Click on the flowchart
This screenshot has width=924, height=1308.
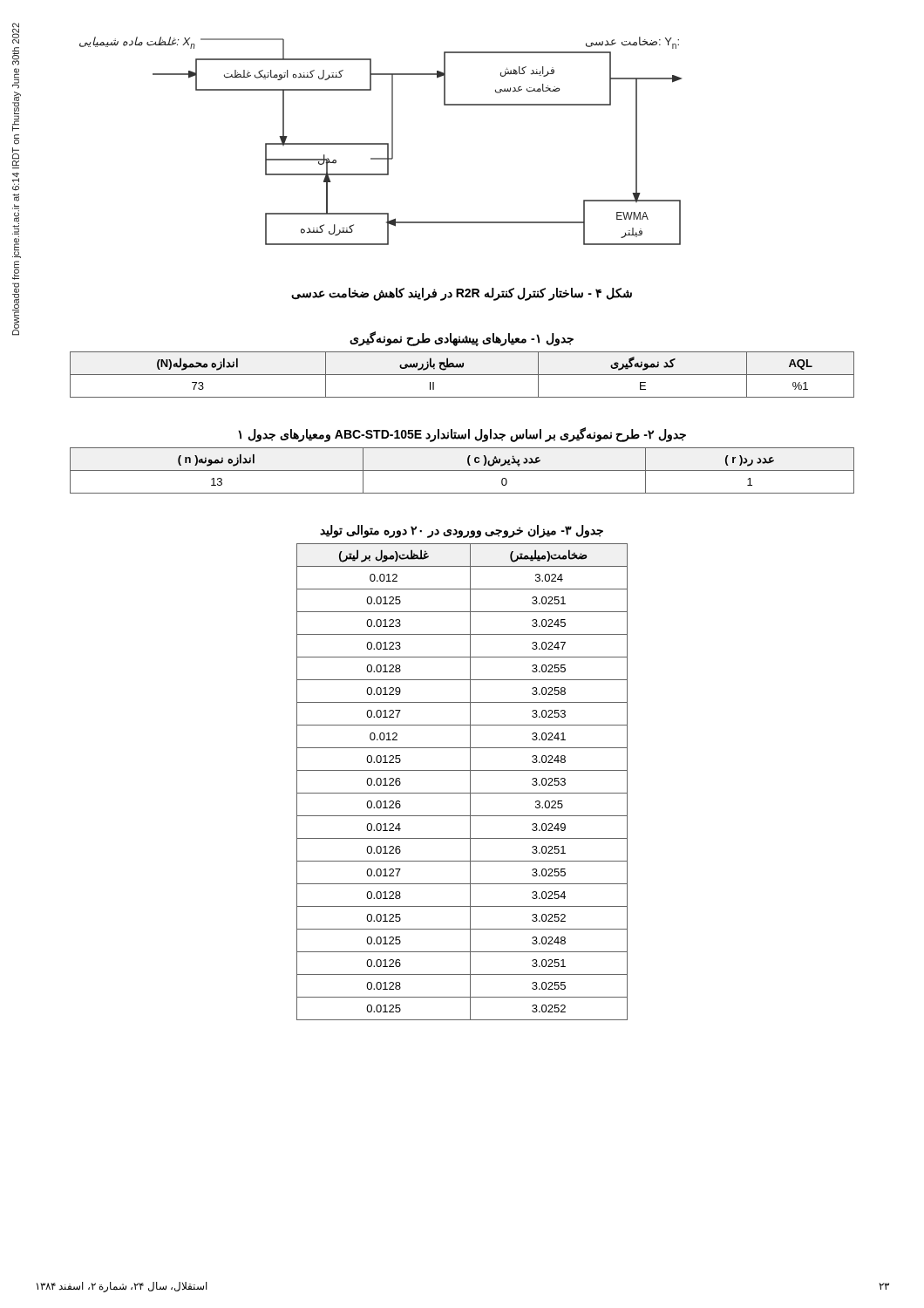tap(462, 155)
